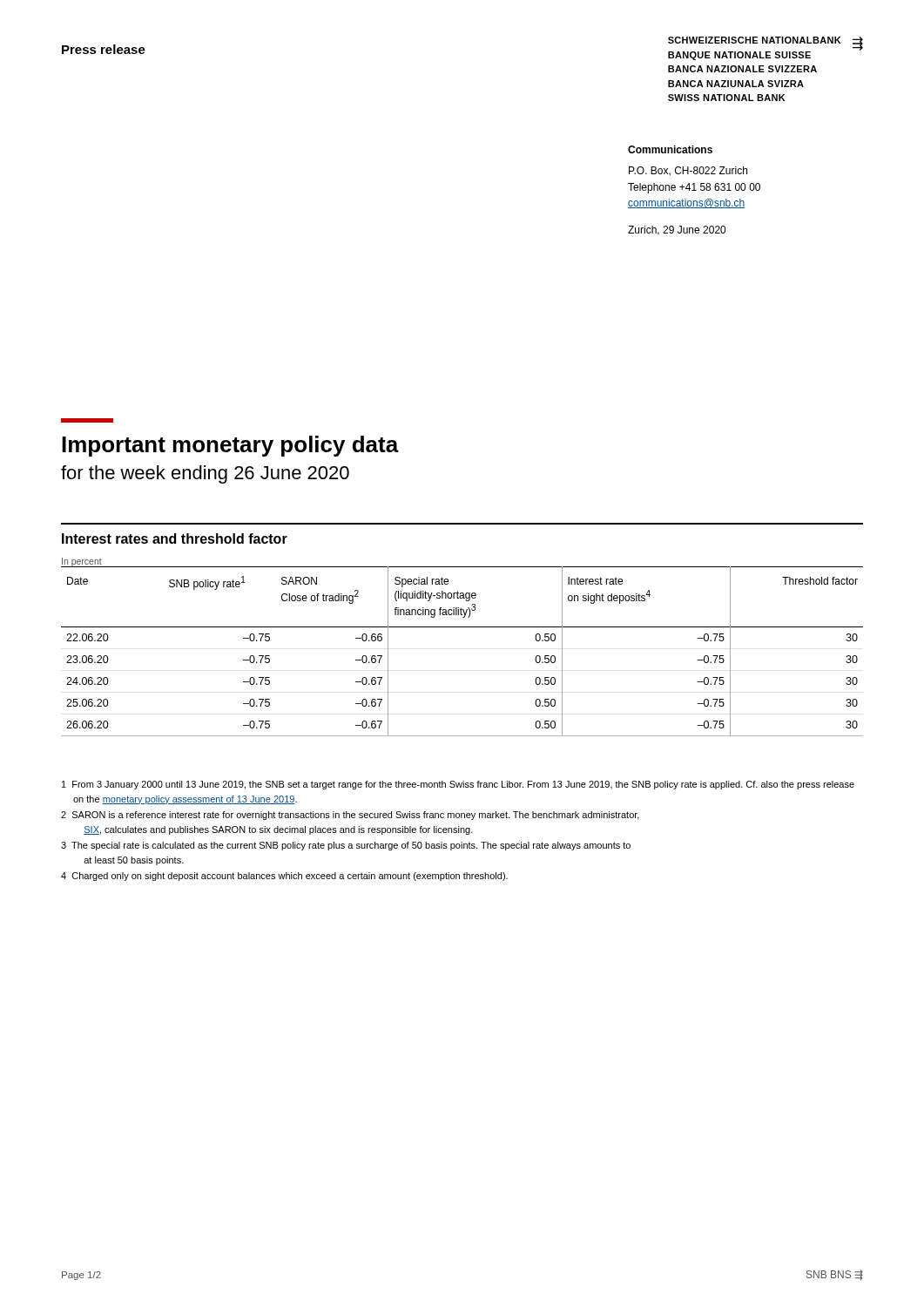The image size is (924, 1307).
Task: Find the footnote containing "2 SARON is a reference"
Action: click(462, 822)
